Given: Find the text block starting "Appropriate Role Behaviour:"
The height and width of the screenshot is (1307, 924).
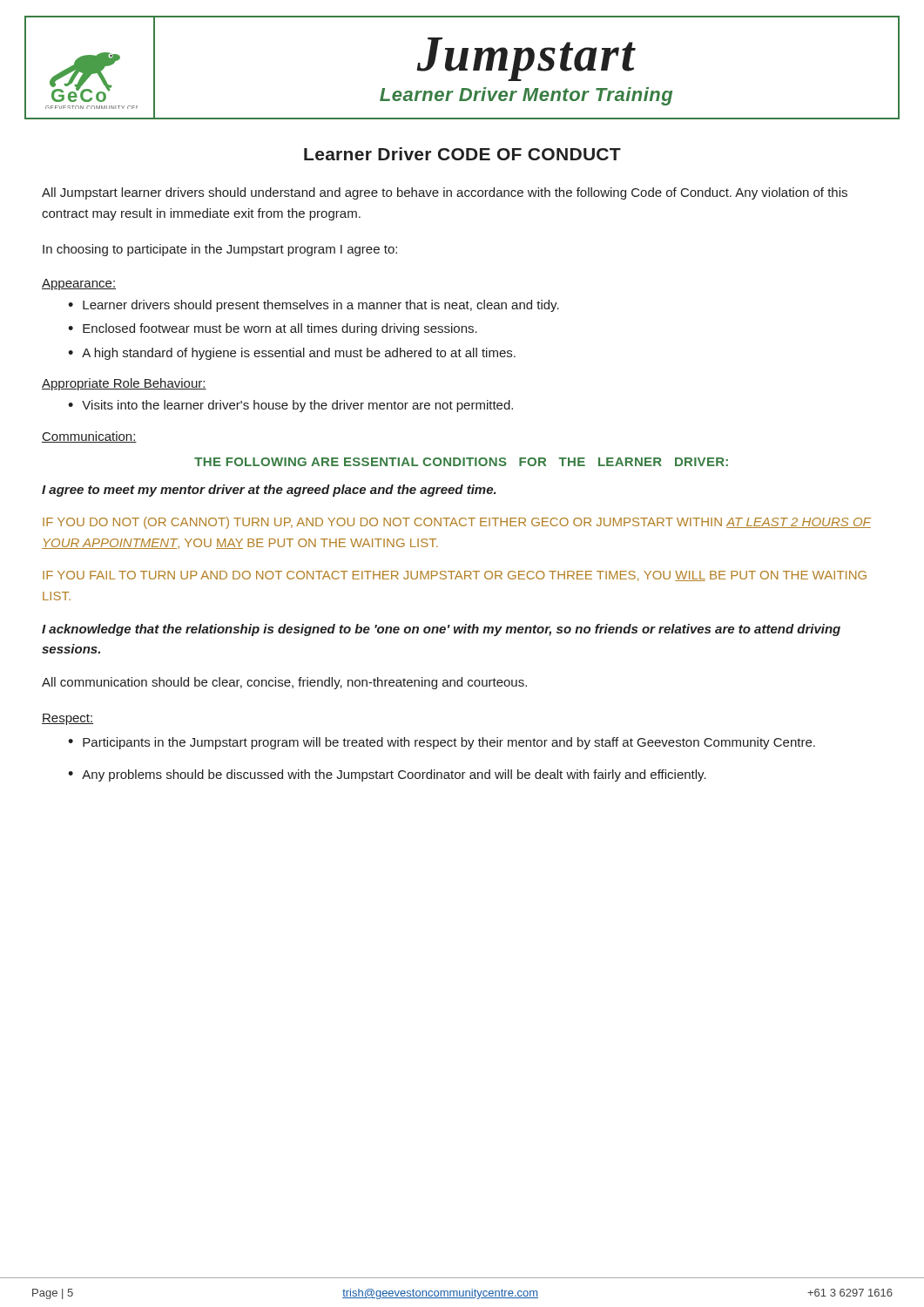Looking at the screenshot, I should [124, 383].
